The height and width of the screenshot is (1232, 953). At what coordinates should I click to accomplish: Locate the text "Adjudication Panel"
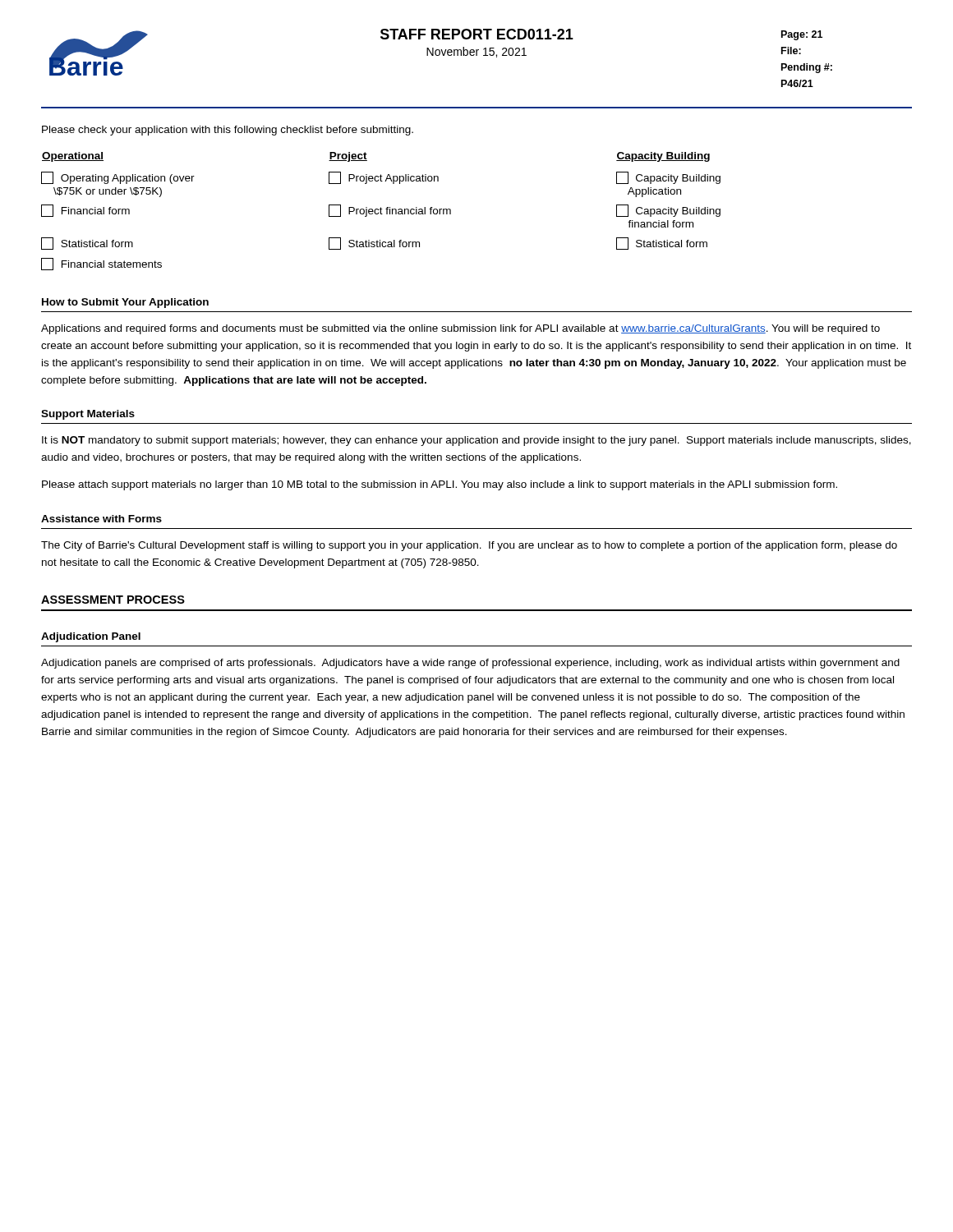(x=91, y=636)
